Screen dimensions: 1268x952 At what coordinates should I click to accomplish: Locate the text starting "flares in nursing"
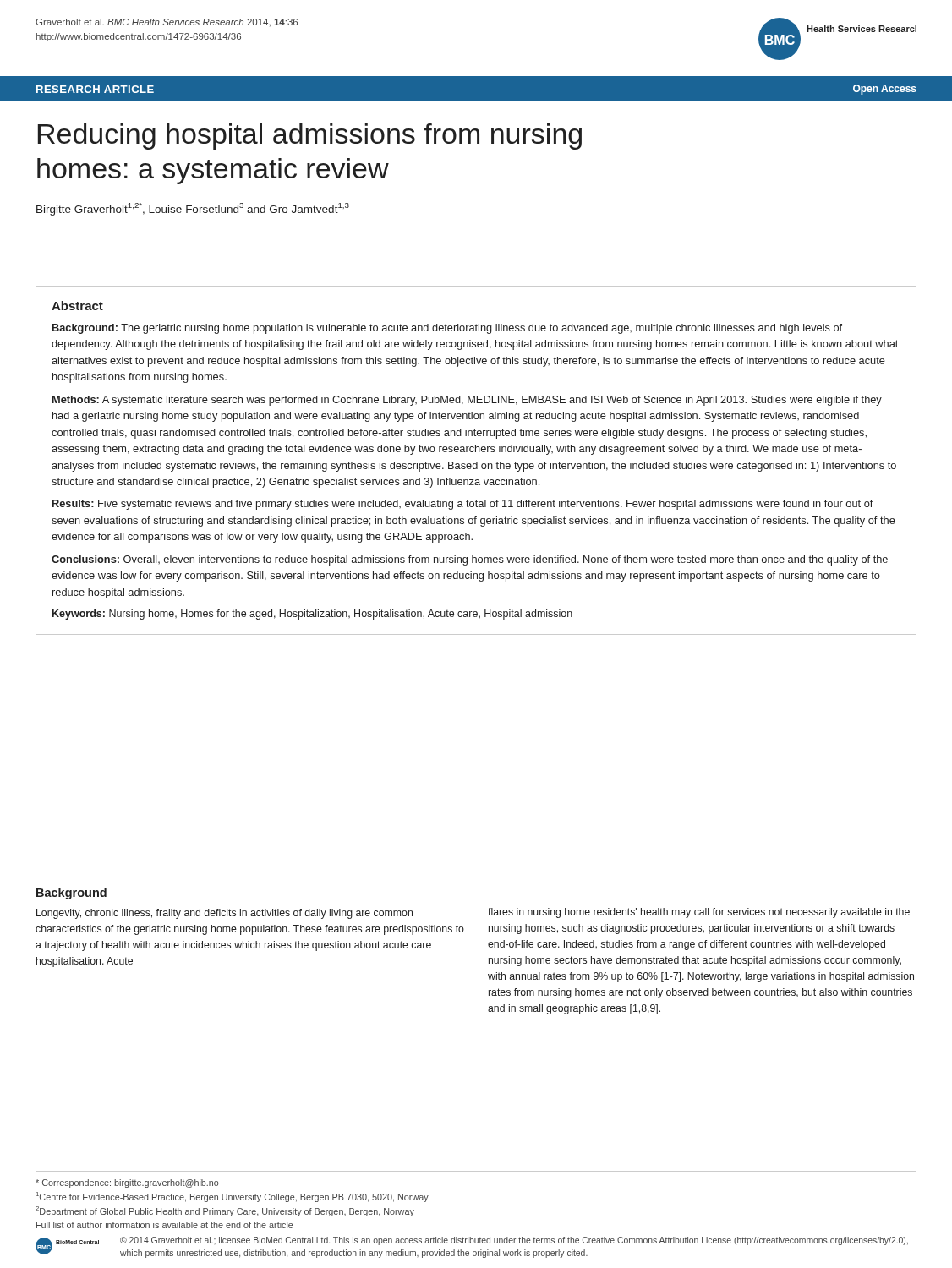click(701, 960)
